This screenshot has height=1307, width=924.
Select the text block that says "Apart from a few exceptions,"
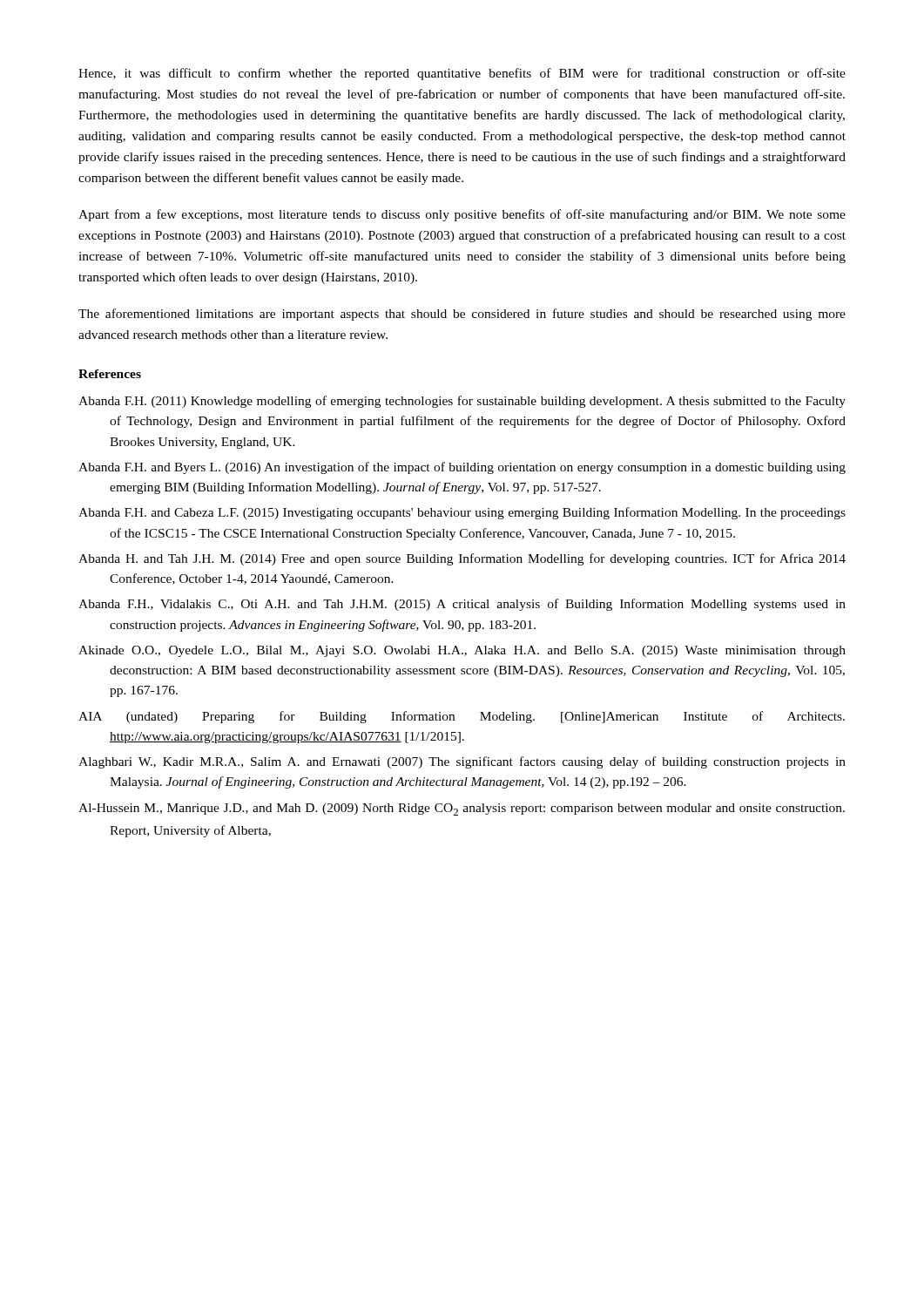[462, 245]
